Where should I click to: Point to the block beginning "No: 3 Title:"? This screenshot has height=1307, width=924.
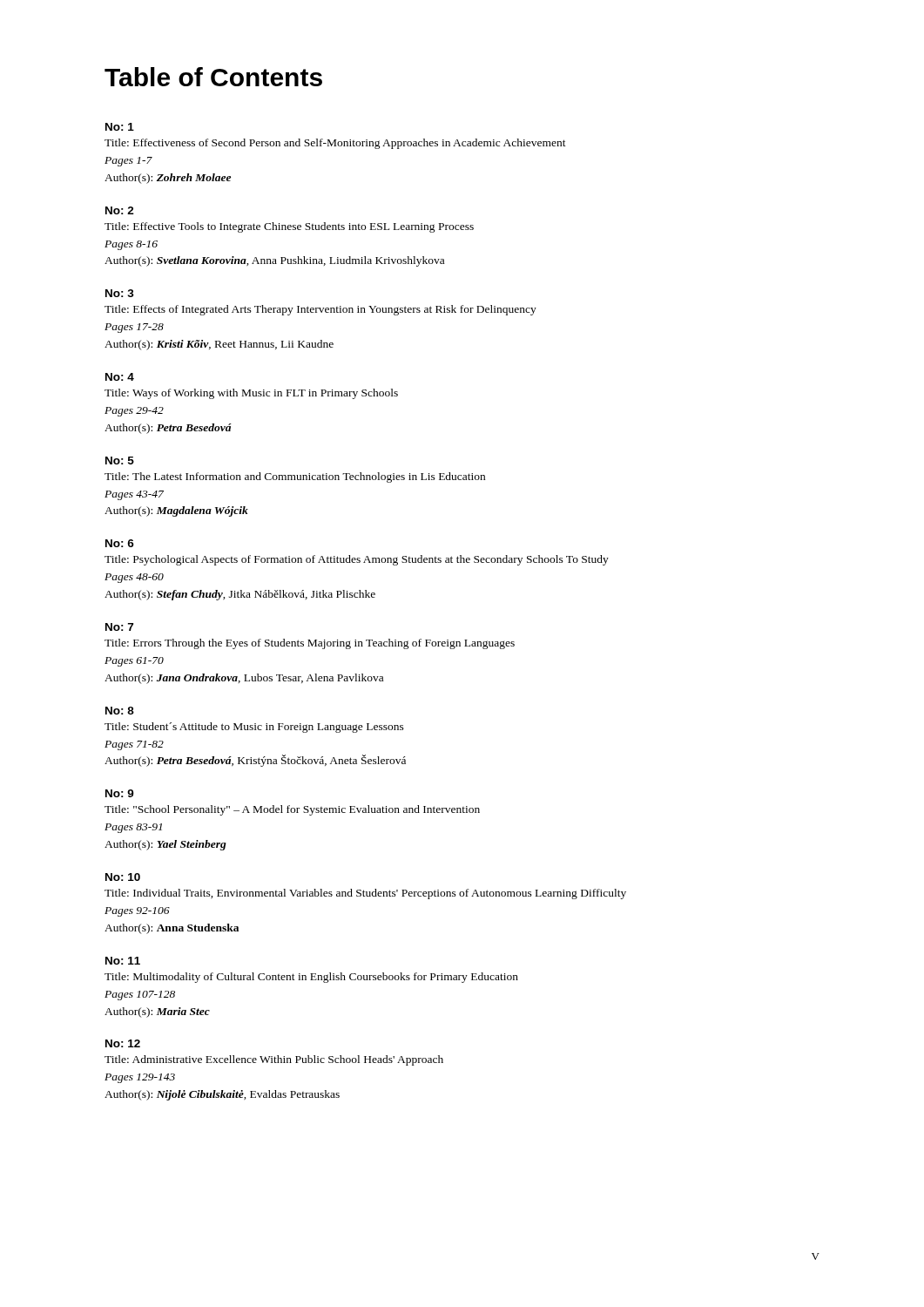coord(462,320)
